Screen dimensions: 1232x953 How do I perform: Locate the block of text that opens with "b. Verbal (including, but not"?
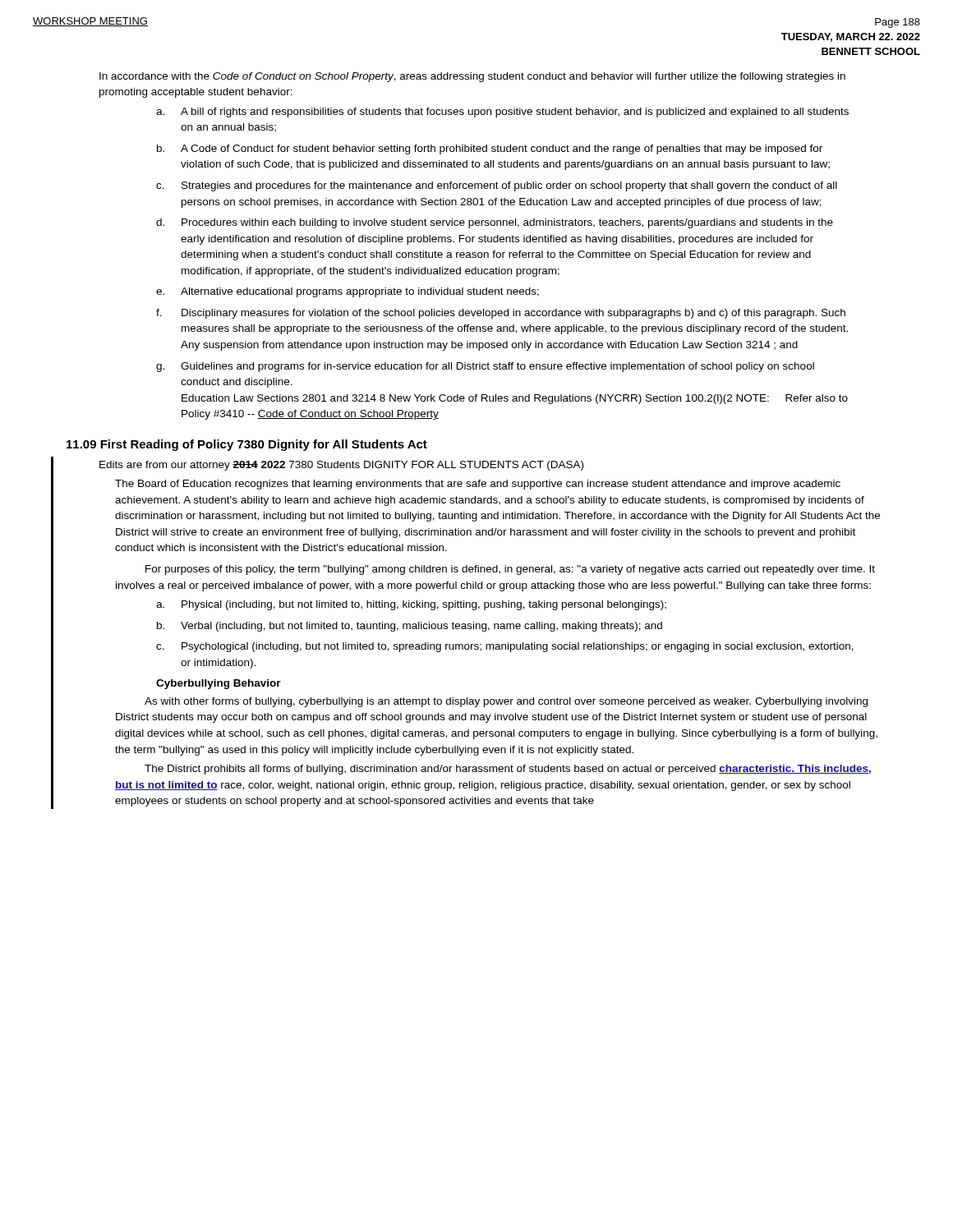click(505, 625)
